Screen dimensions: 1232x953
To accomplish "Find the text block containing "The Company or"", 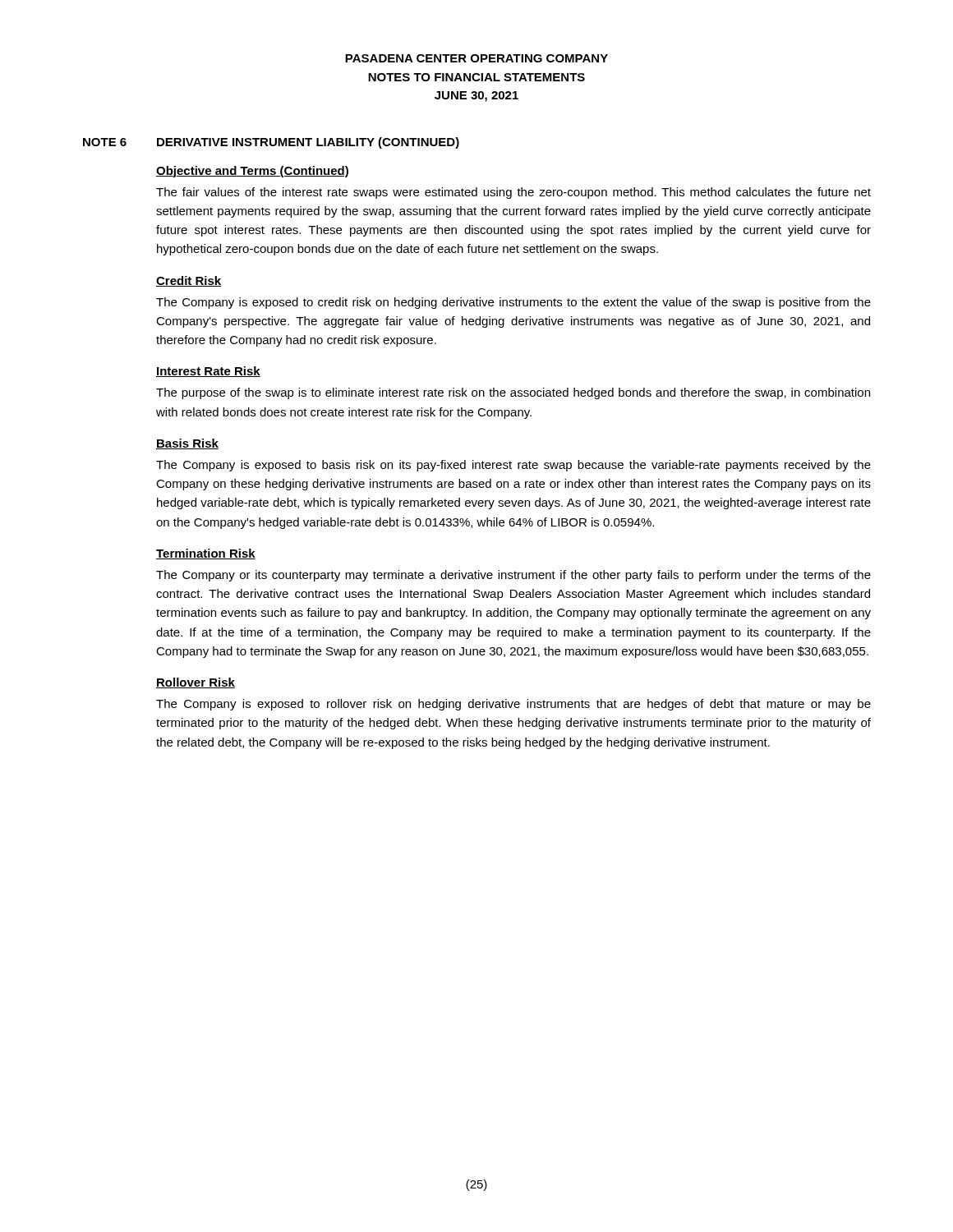I will pyautogui.click(x=513, y=612).
